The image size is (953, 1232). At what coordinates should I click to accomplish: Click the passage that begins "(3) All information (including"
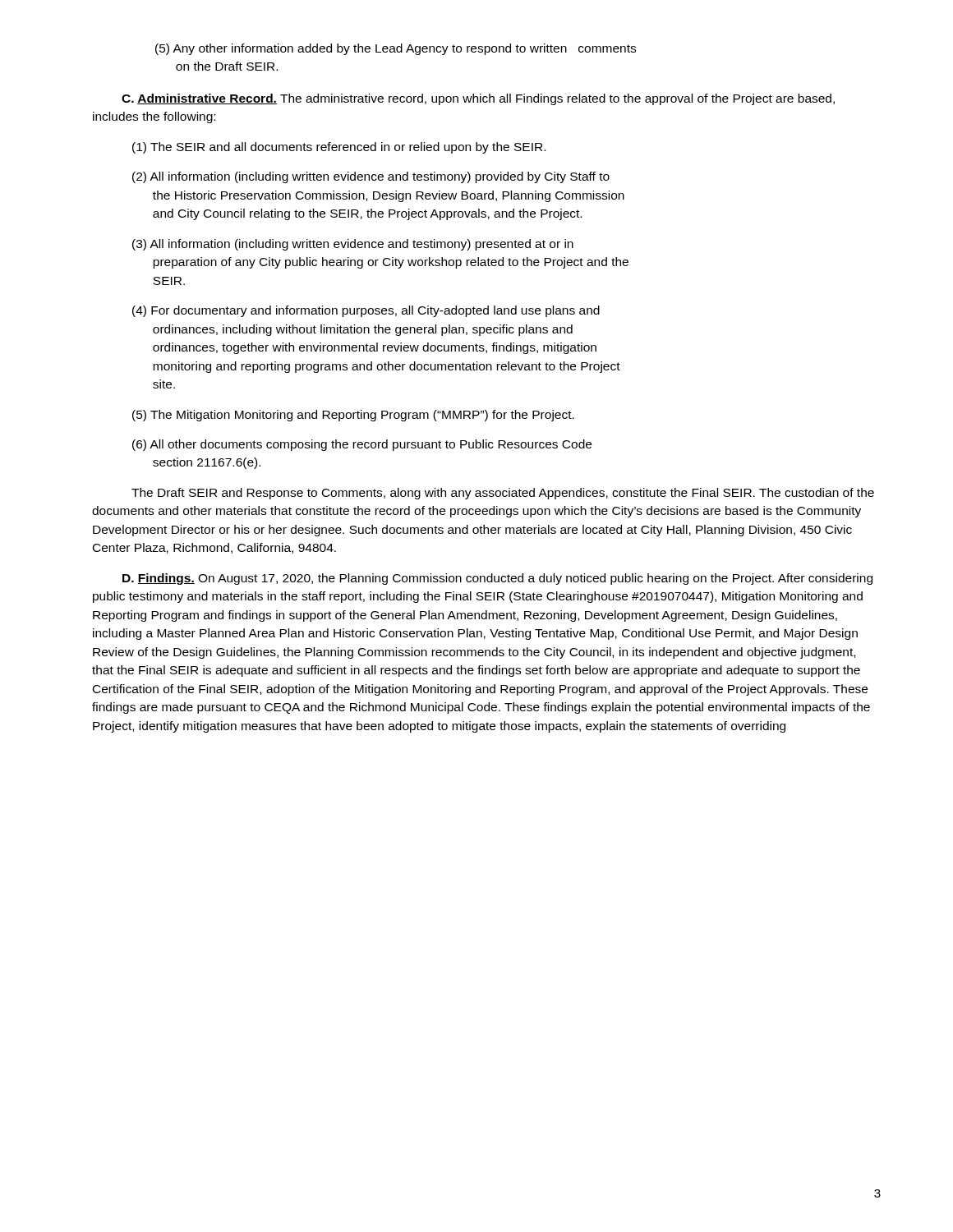coord(380,262)
